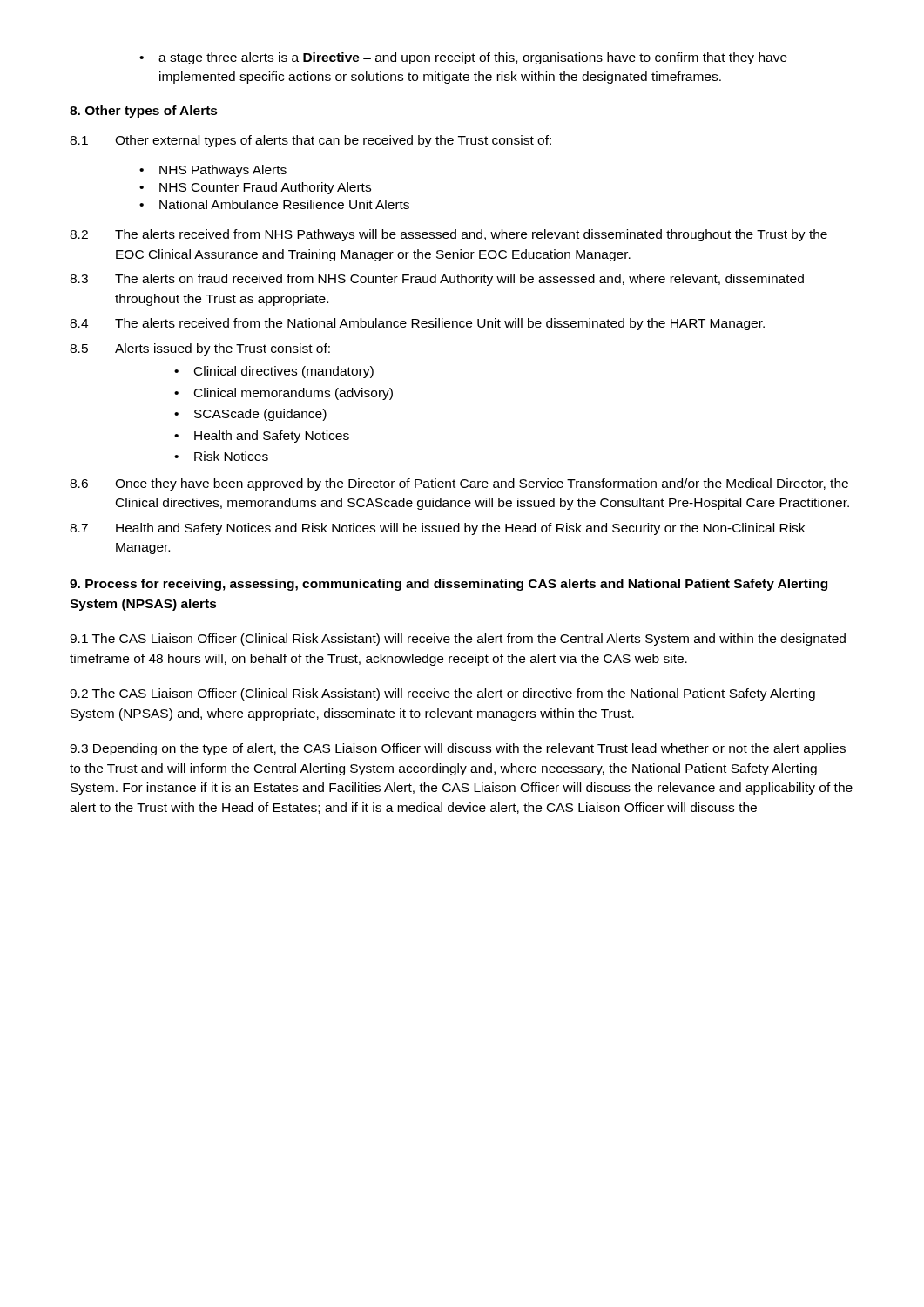Locate the text block starting "2The alerts received from"
The image size is (924, 1307).
click(462, 245)
